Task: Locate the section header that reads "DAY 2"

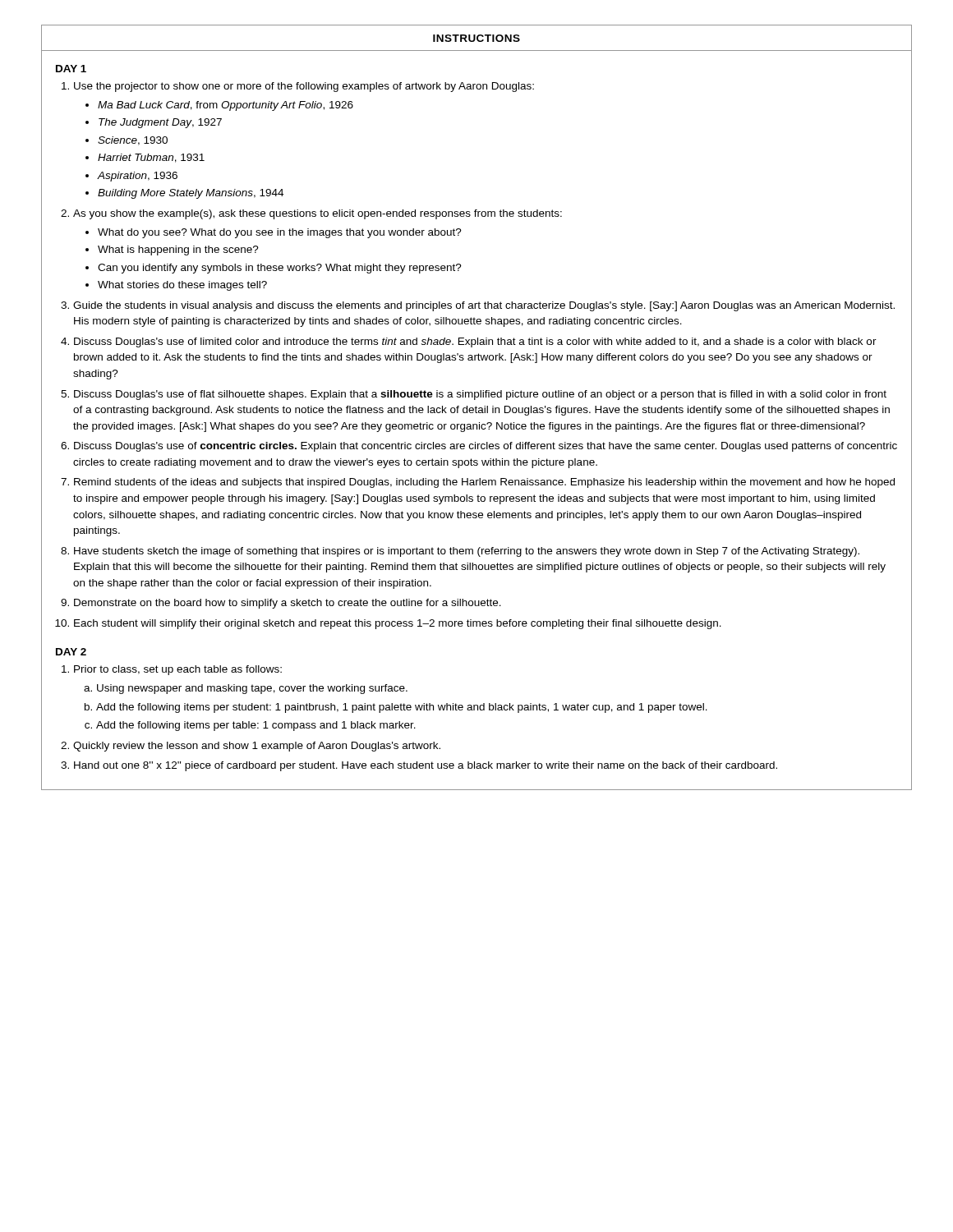Action: coord(71,652)
